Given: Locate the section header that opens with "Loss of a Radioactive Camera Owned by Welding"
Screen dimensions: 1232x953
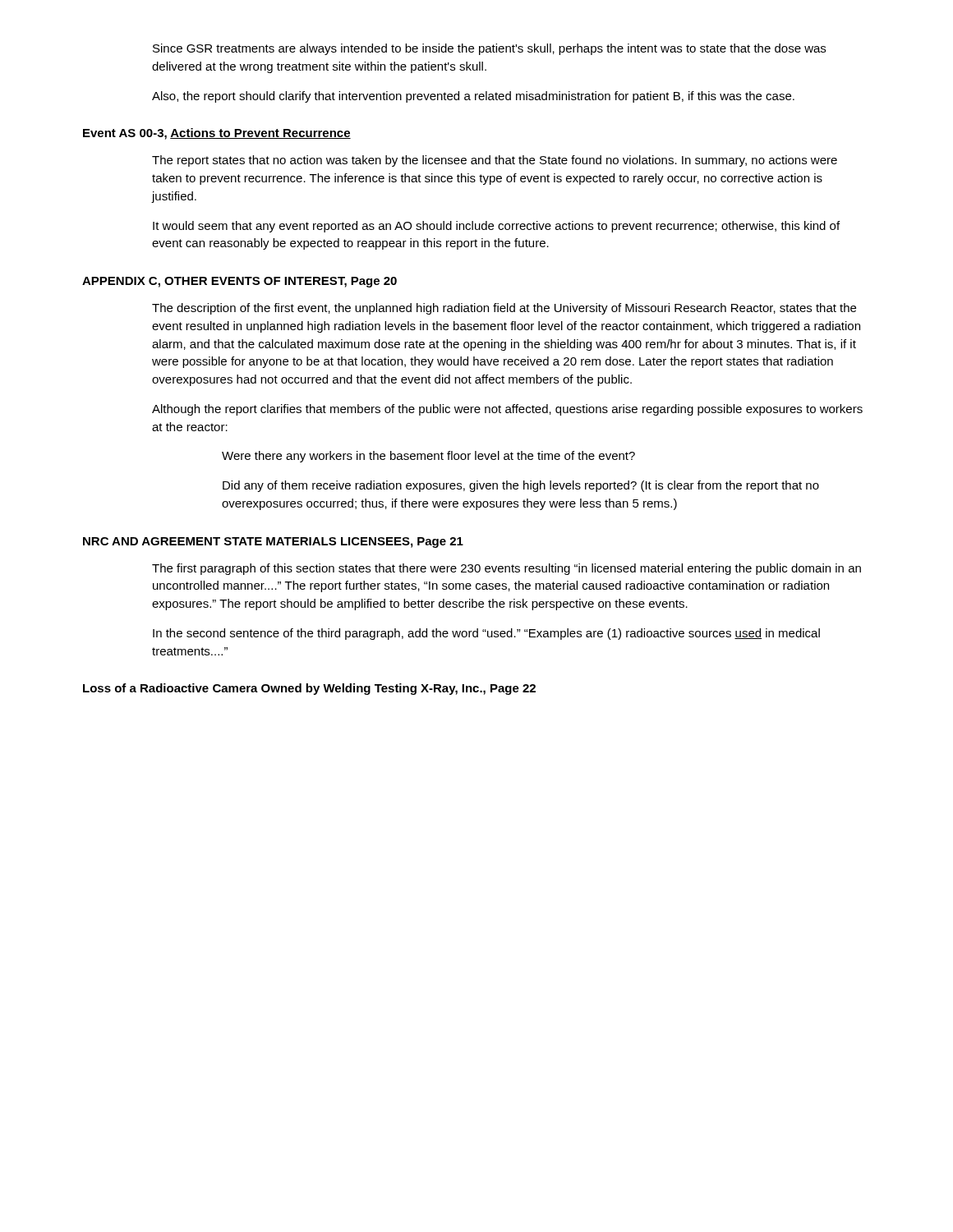Looking at the screenshot, I should tap(309, 688).
